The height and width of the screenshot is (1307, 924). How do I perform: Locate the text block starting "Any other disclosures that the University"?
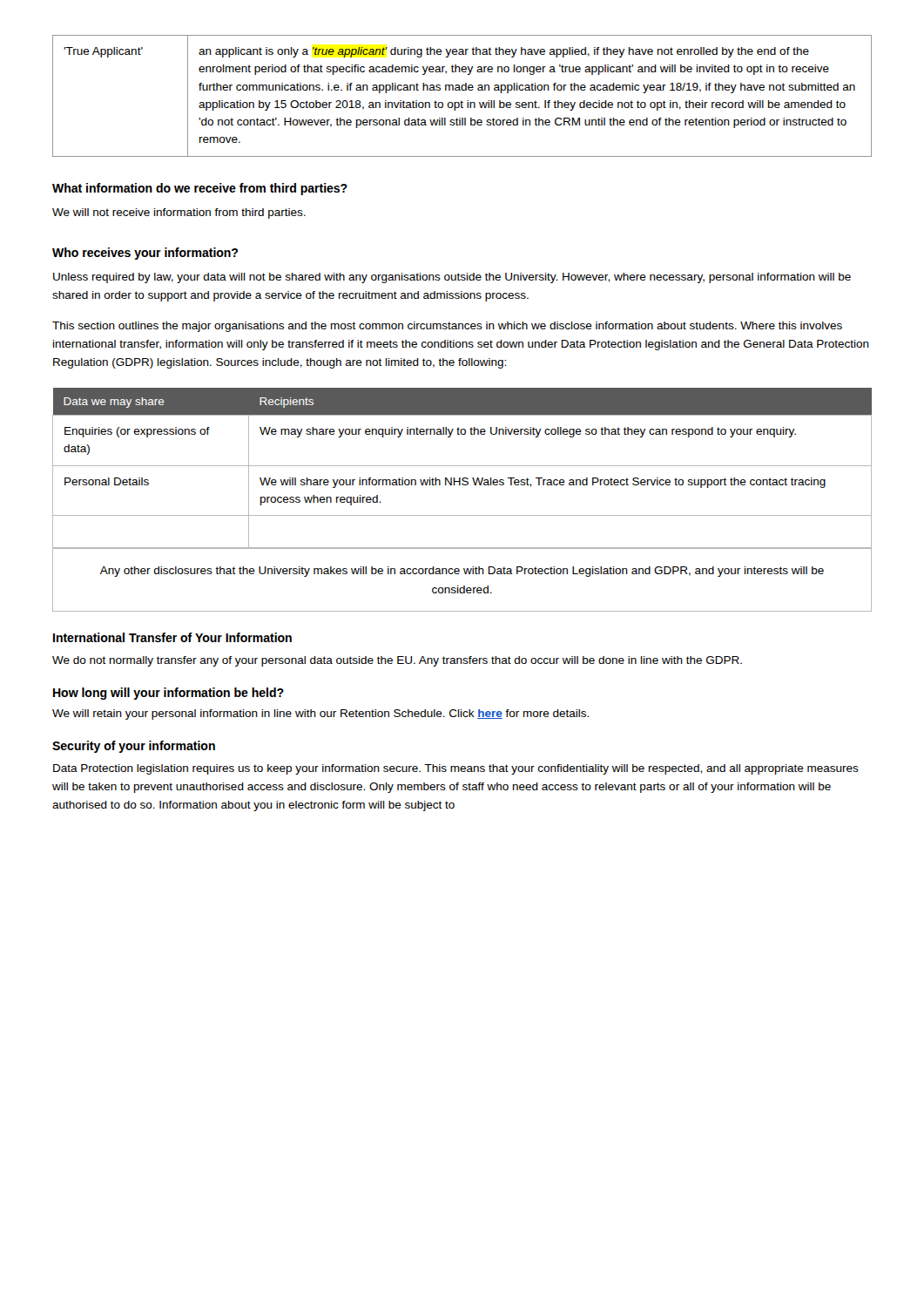[462, 580]
